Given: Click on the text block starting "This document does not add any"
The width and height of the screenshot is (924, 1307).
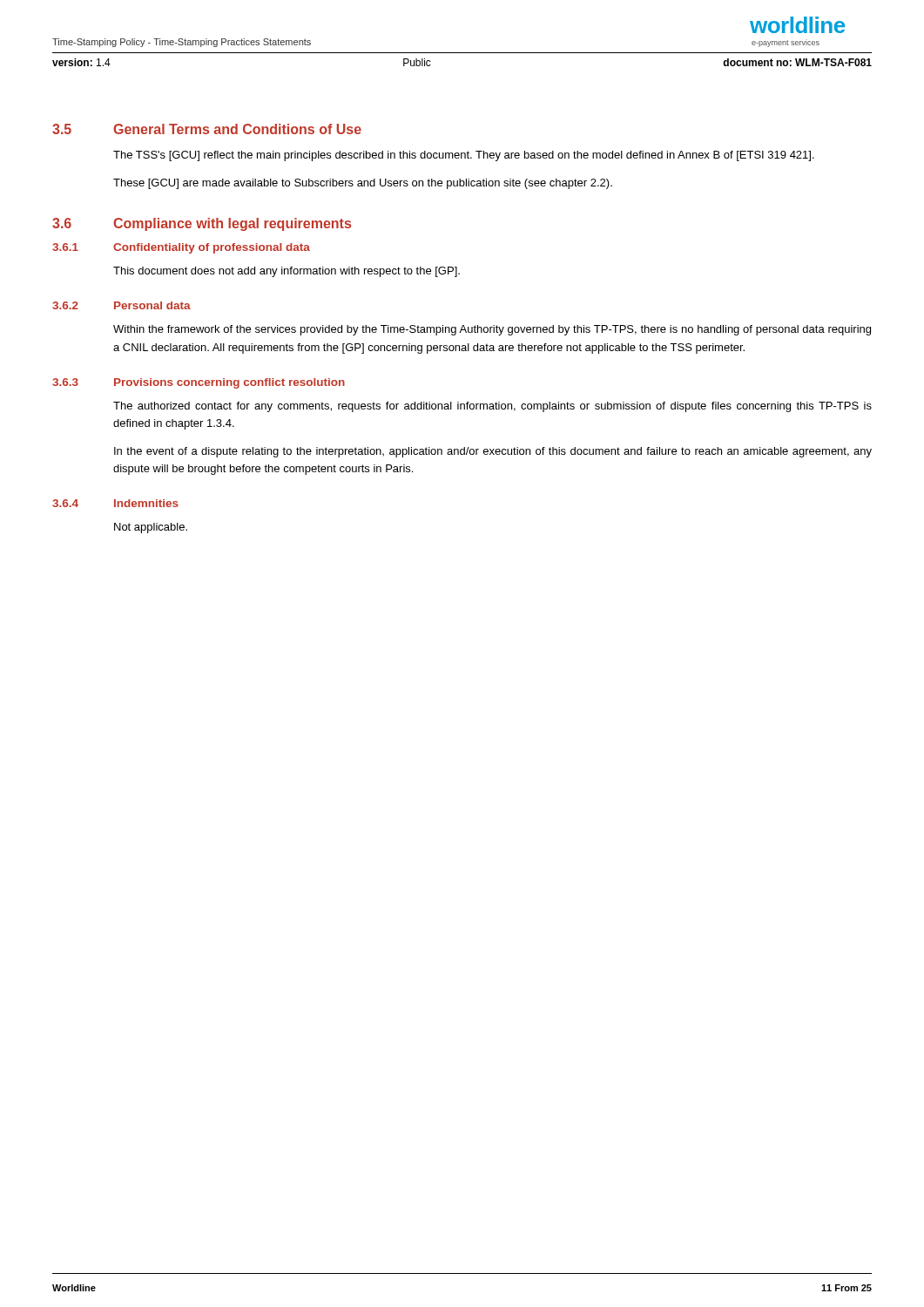Looking at the screenshot, I should coord(287,271).
